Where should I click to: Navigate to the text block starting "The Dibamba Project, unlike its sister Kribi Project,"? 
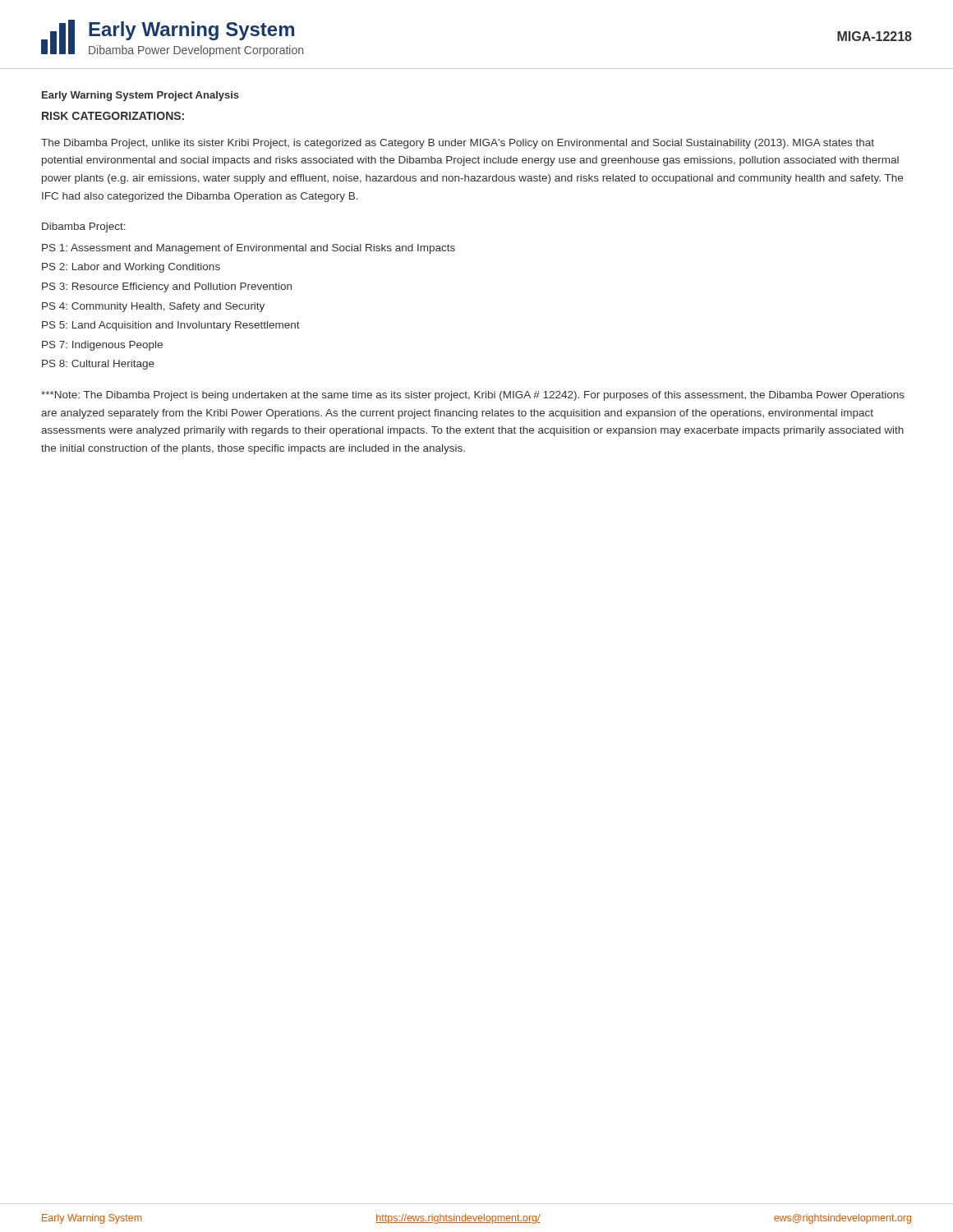click(x=472, y=169)
